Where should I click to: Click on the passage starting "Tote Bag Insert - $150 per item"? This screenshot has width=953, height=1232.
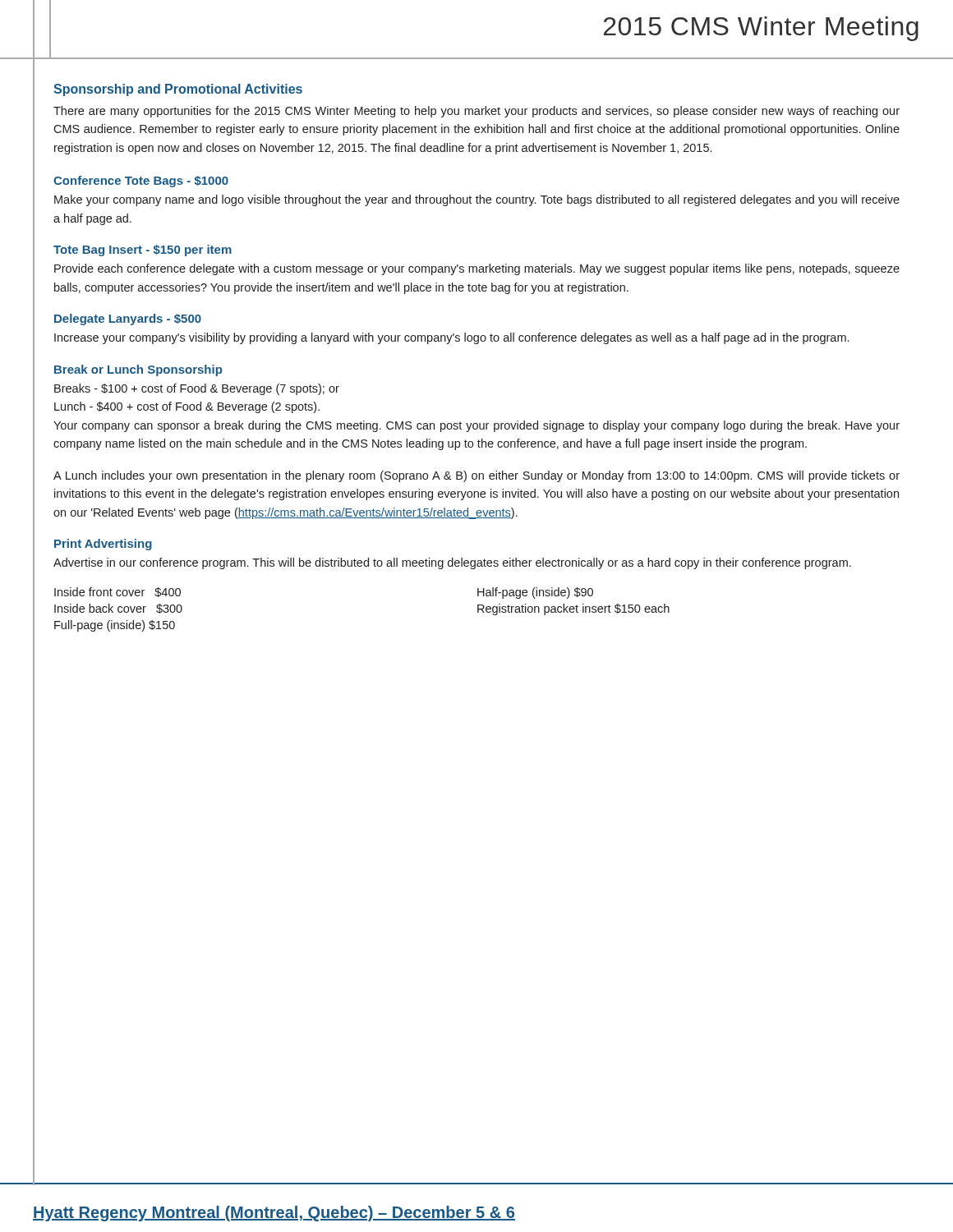click(x=143, y=250)
